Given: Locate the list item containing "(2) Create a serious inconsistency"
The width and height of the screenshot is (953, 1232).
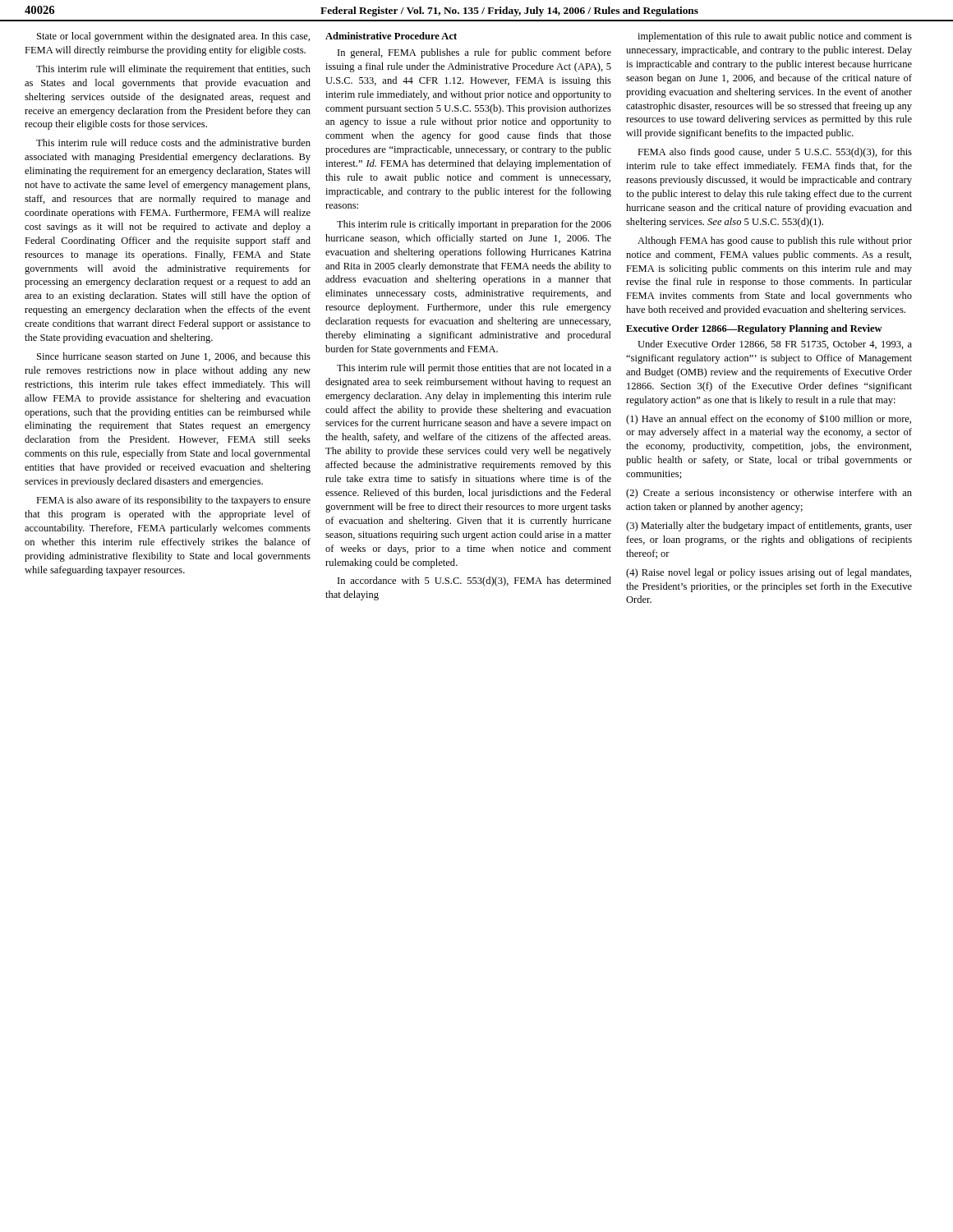Looking at the screenshot, I should tap(769, 500).
